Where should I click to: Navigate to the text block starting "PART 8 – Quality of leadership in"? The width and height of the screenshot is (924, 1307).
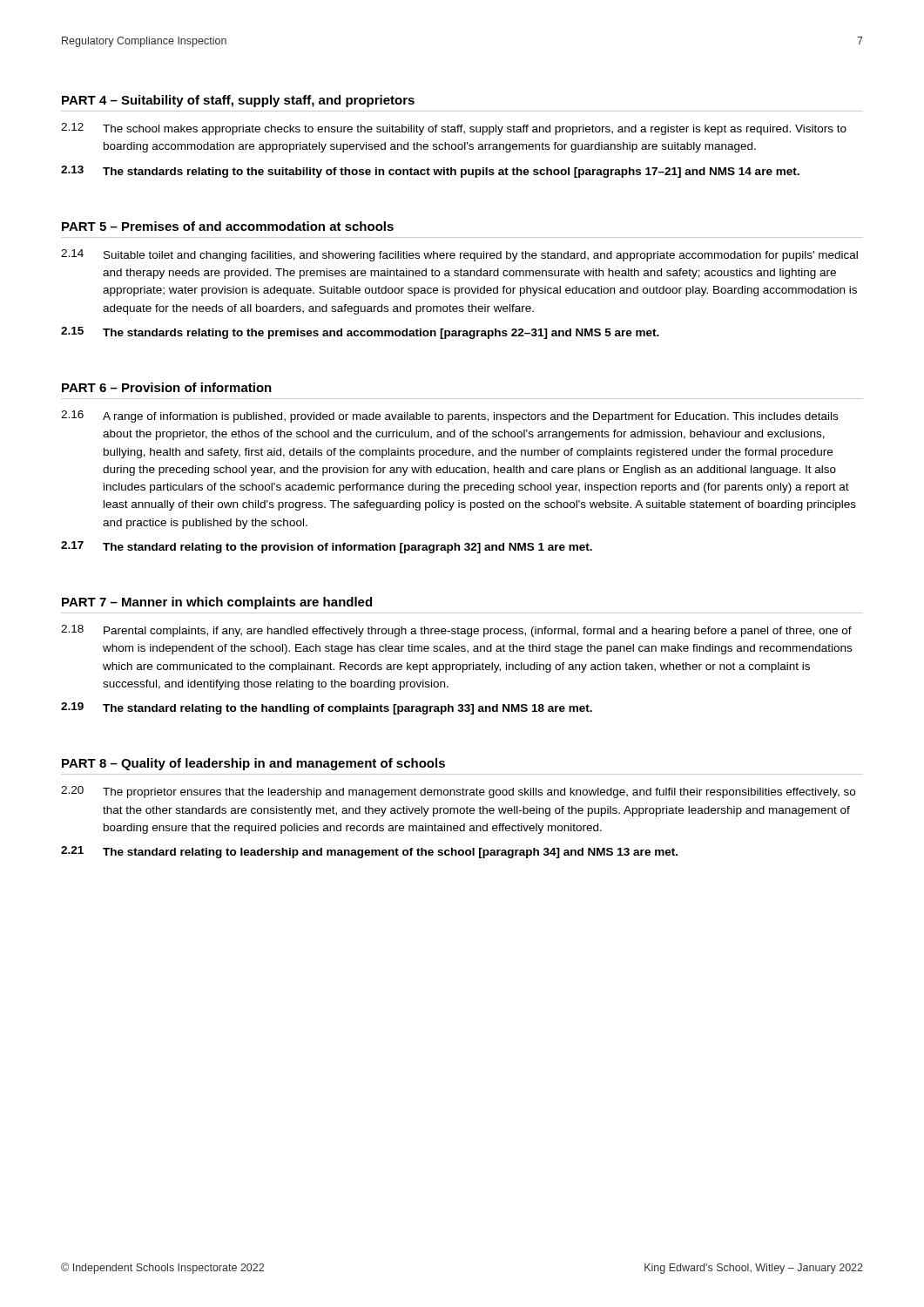click(x=253, y=763)
